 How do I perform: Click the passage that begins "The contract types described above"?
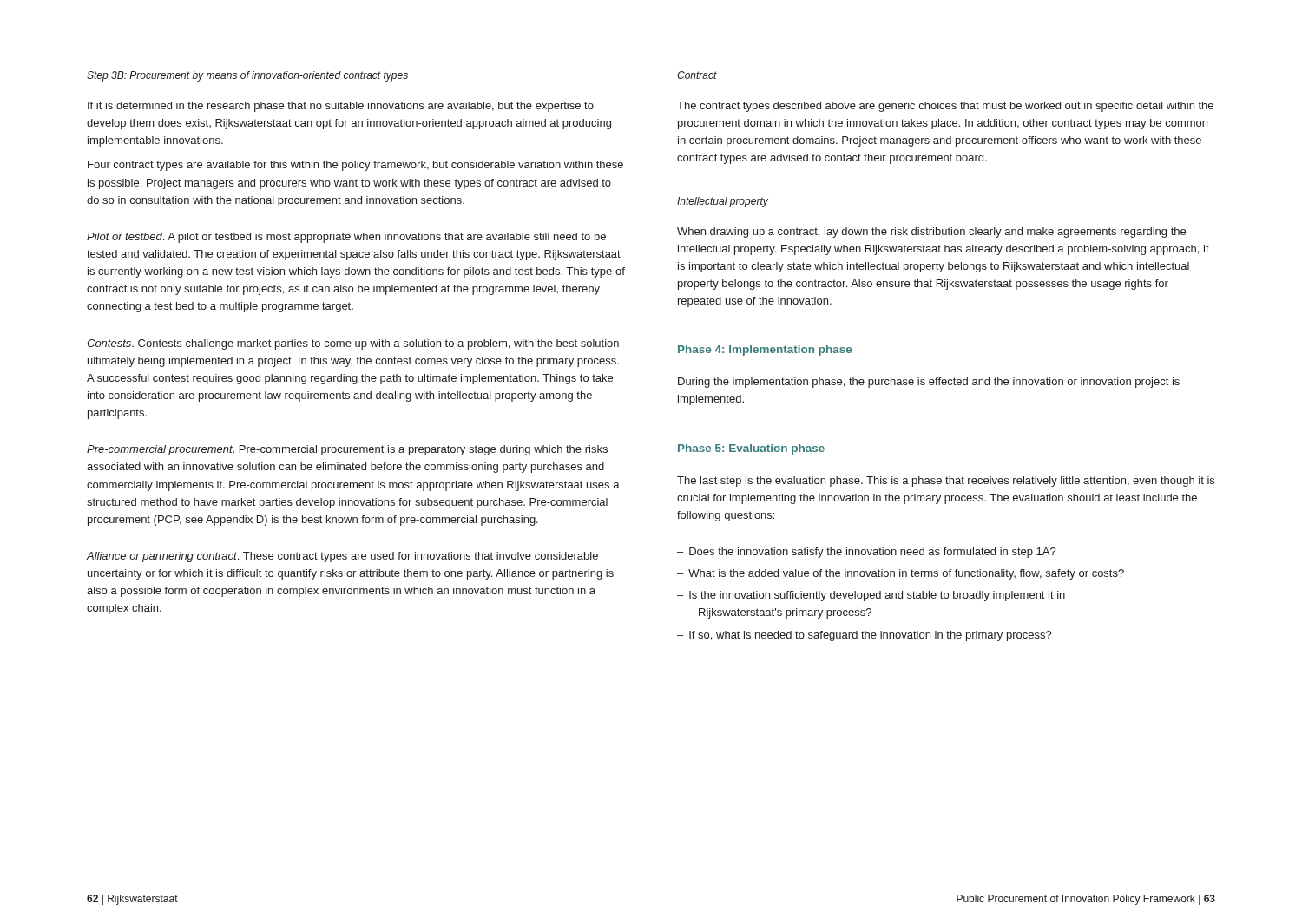point(946,132)
